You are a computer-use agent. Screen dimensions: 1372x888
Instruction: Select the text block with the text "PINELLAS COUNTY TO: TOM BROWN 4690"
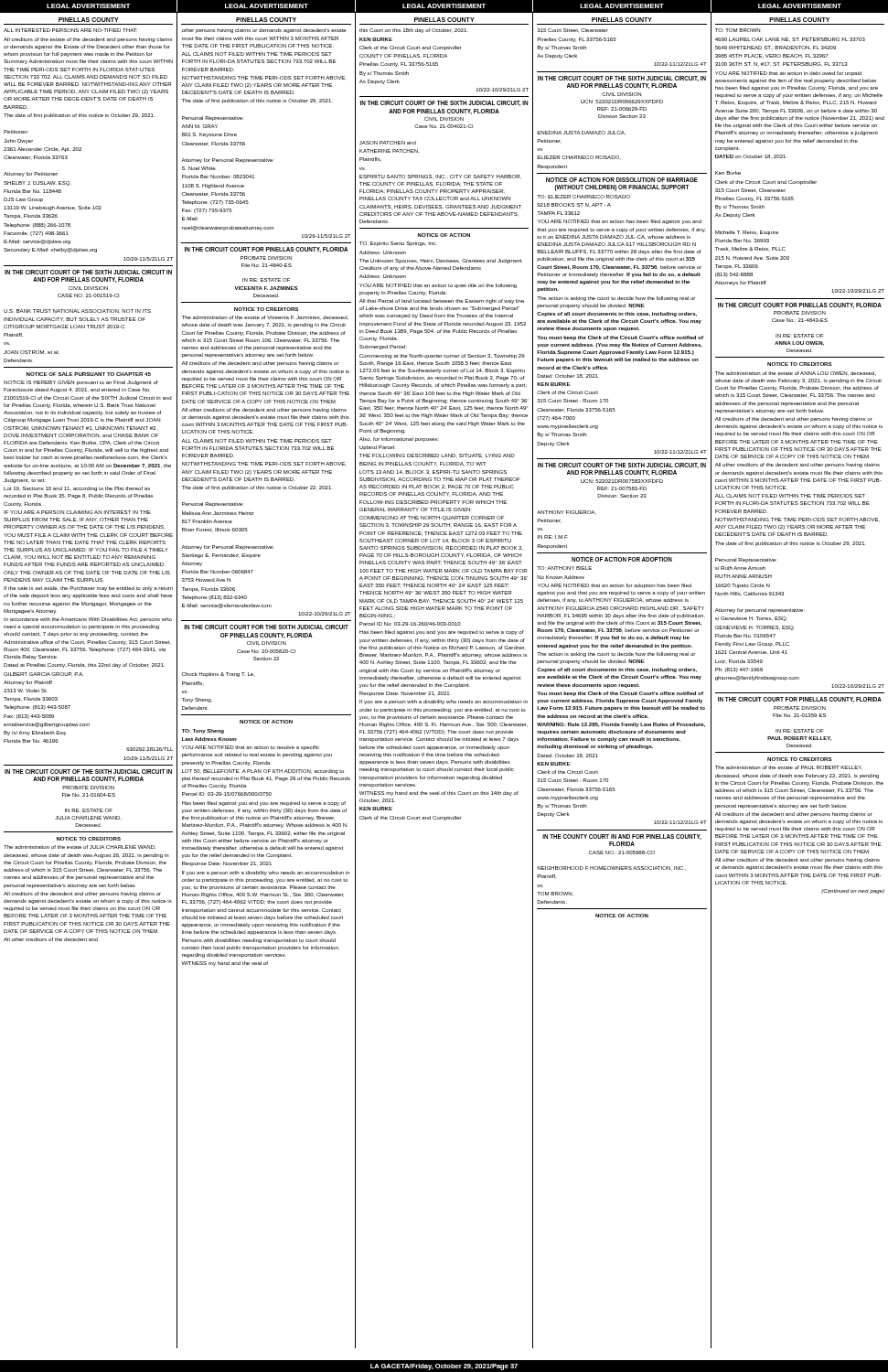[x=800, y=455]
